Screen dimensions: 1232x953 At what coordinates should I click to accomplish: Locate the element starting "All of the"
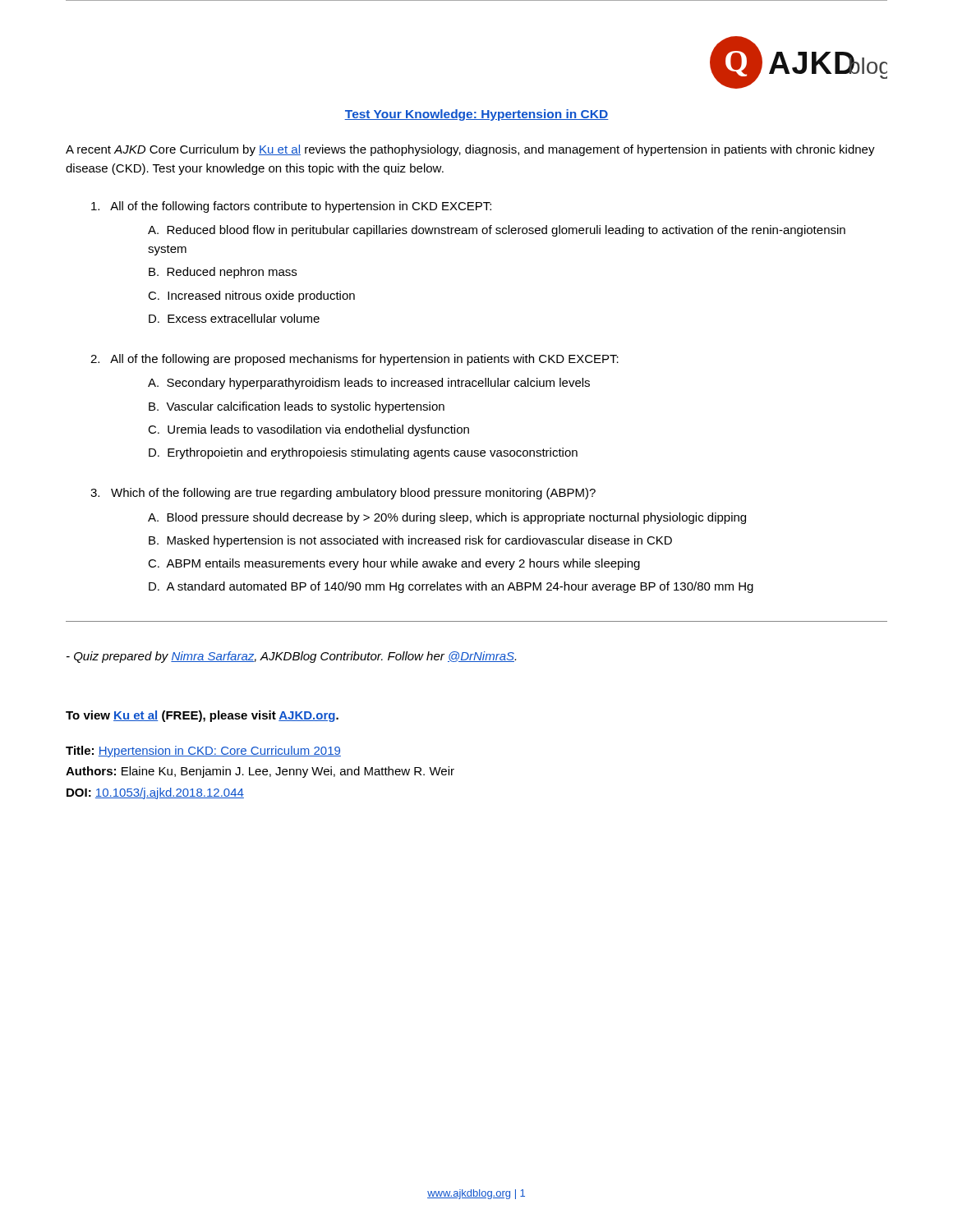tap(291, 205)
